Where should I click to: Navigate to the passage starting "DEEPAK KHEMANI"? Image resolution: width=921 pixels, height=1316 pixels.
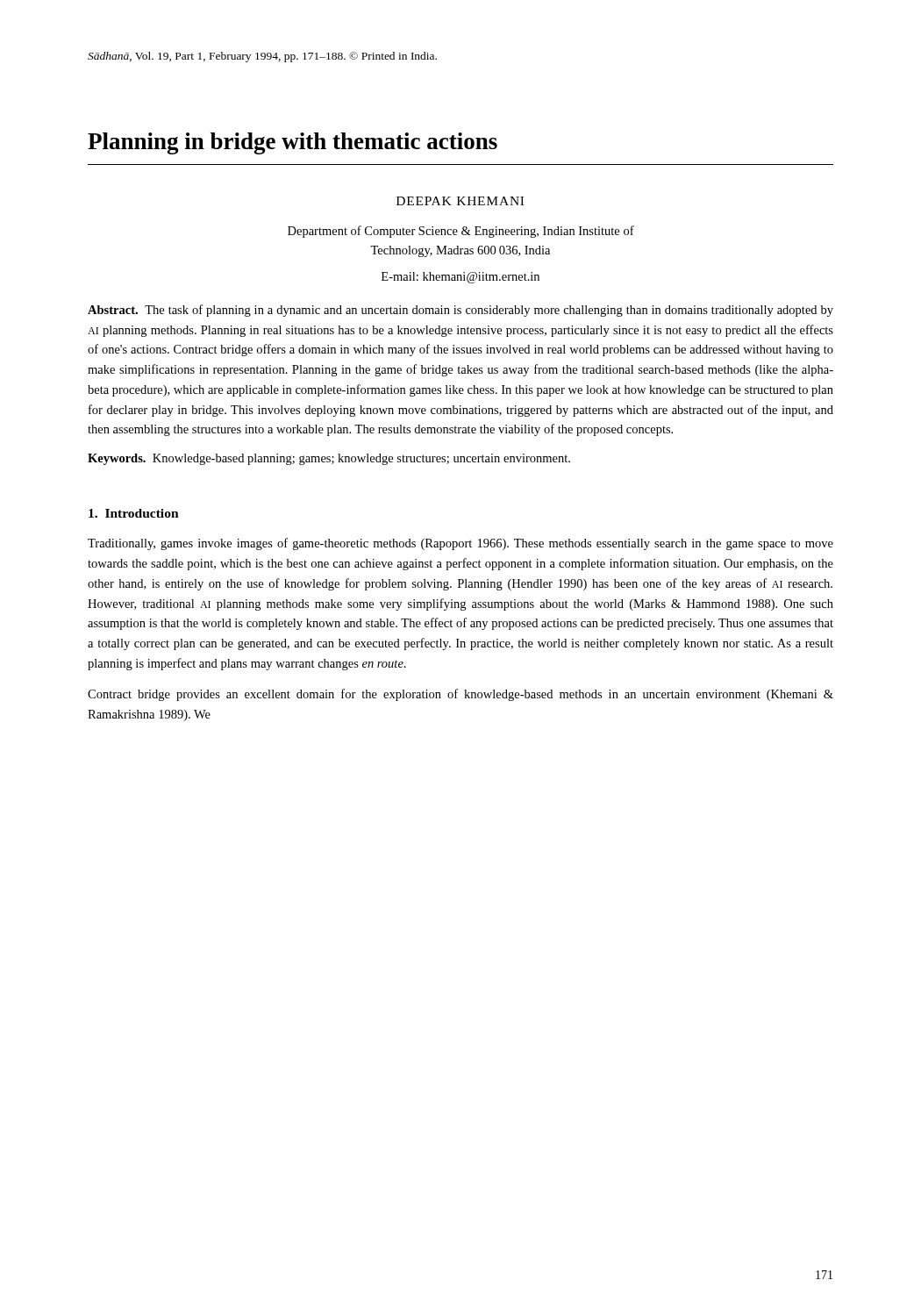point(460,200)
